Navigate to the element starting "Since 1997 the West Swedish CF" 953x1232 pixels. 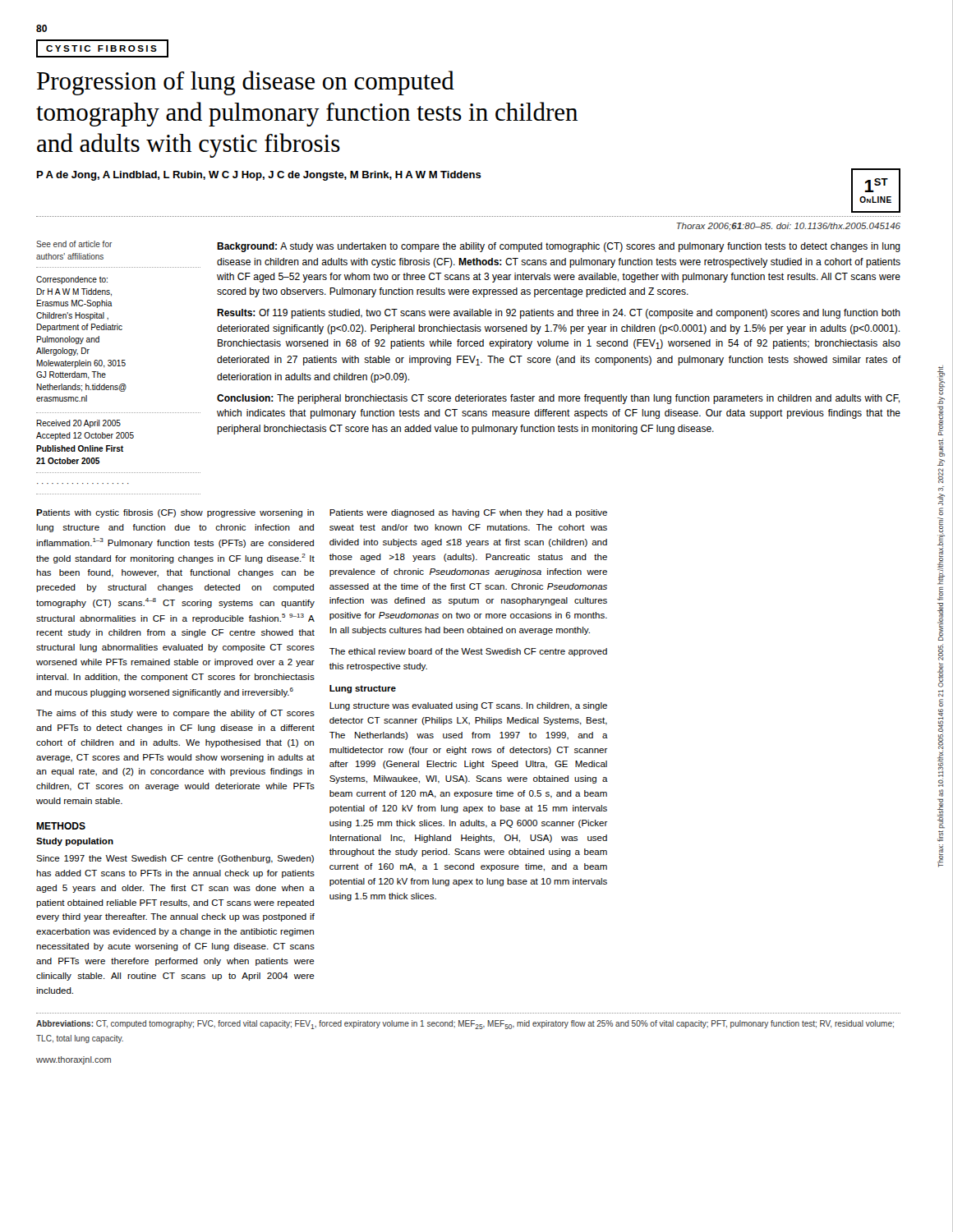175,924
